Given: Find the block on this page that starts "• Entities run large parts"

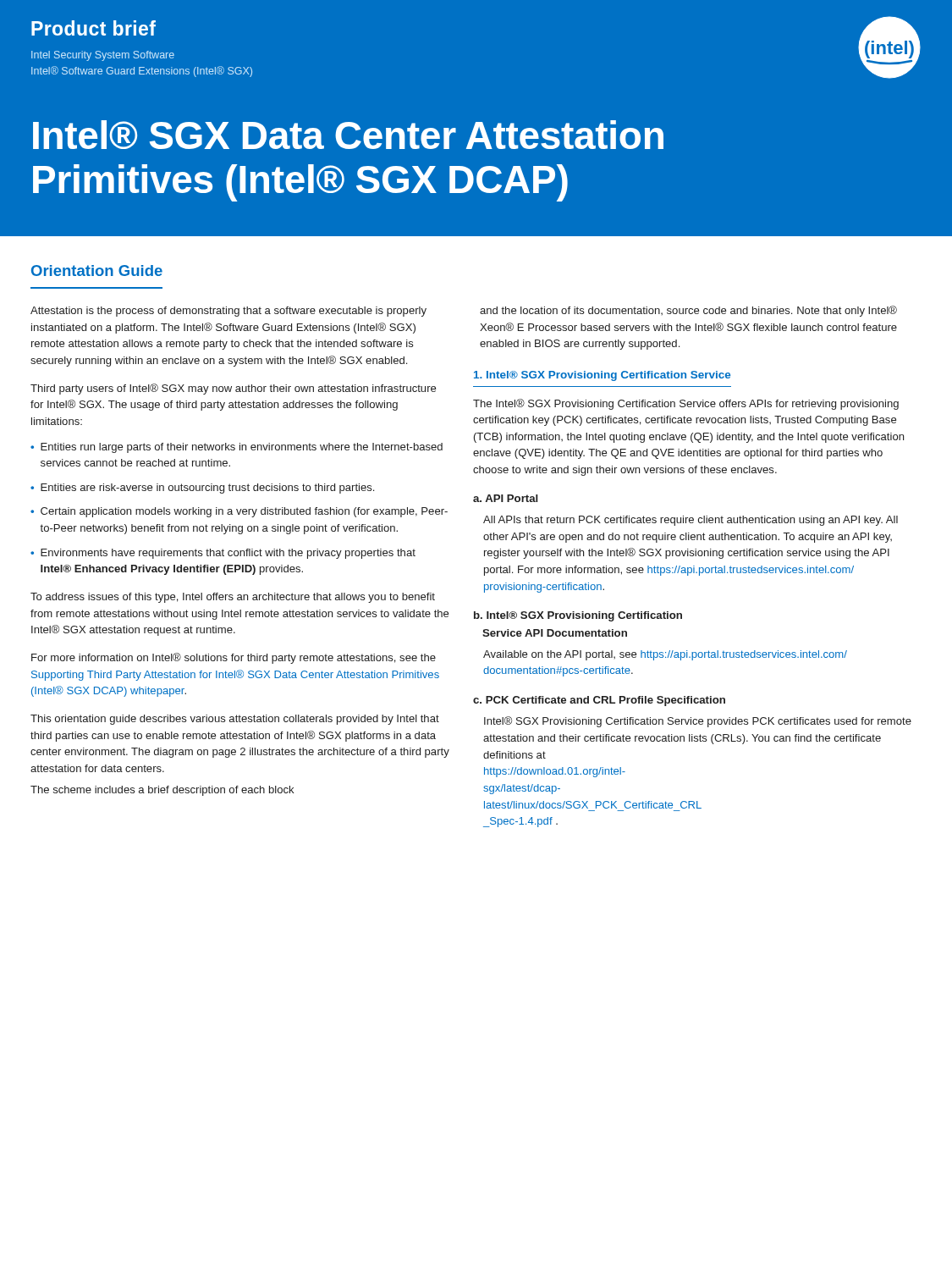Looking at the screenshot, I should click(x=240, y=455).
